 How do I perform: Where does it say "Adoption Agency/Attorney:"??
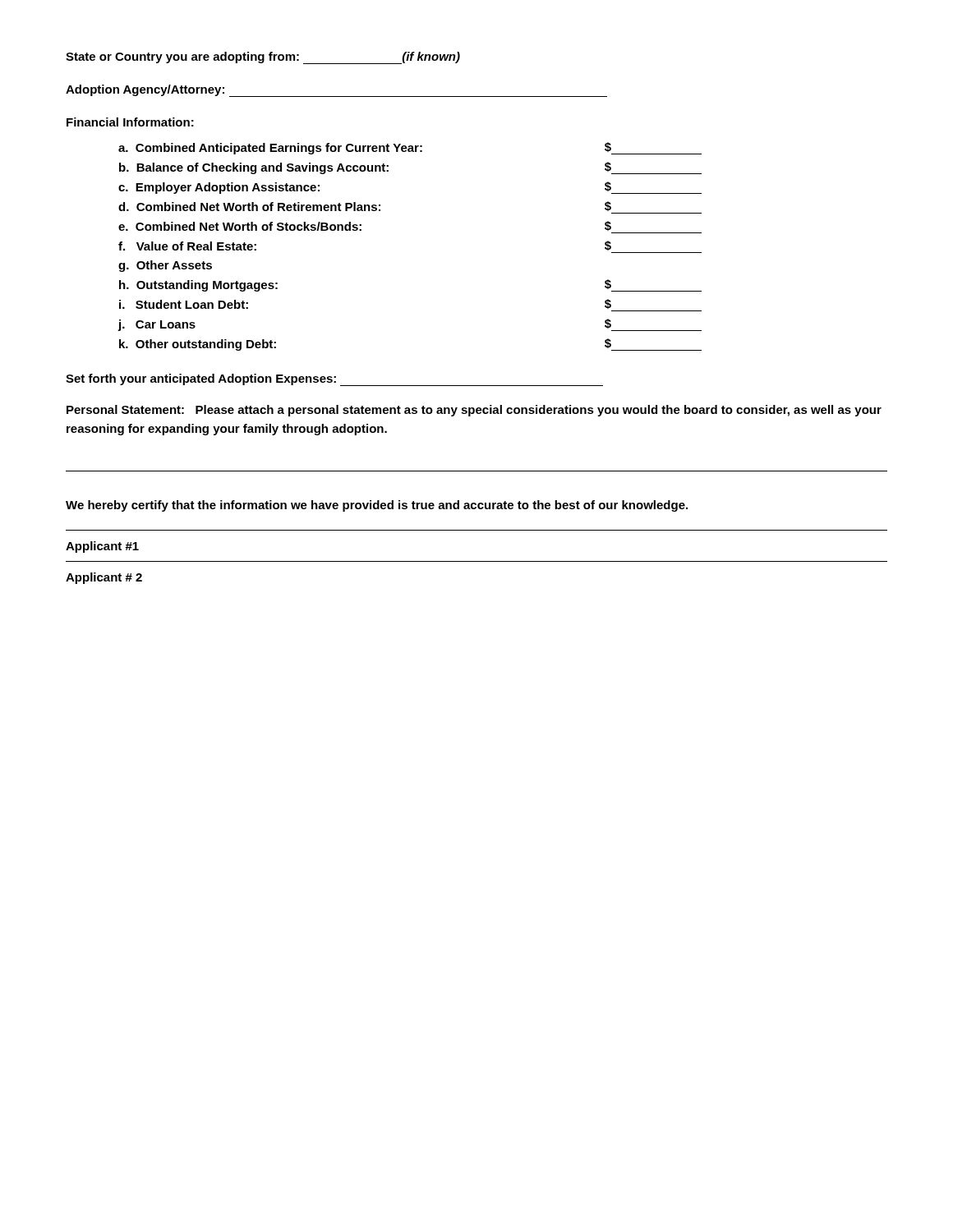pyautogui.click(x=336, y=89)
